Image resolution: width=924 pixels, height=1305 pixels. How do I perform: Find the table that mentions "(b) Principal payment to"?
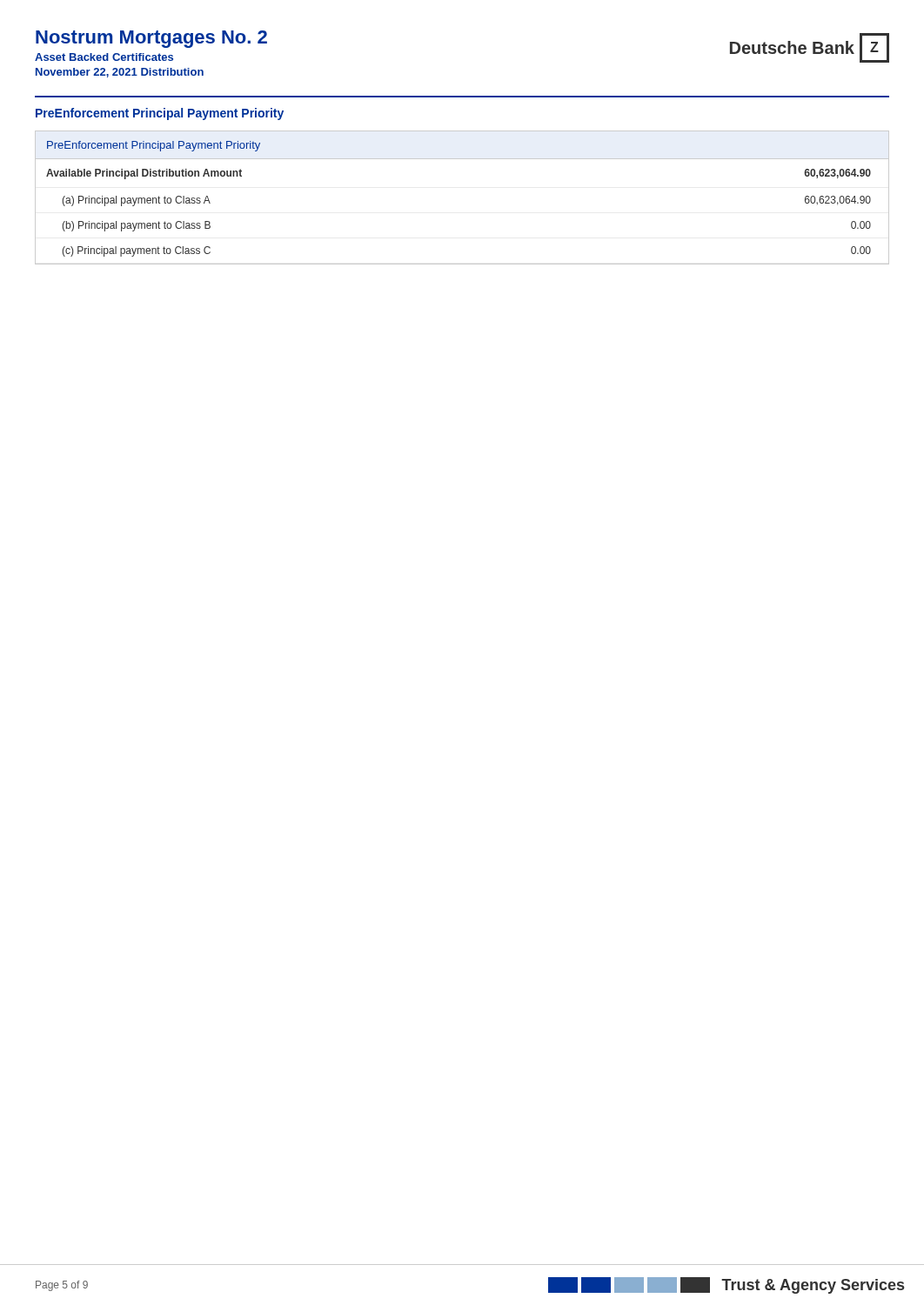[462, 198]
